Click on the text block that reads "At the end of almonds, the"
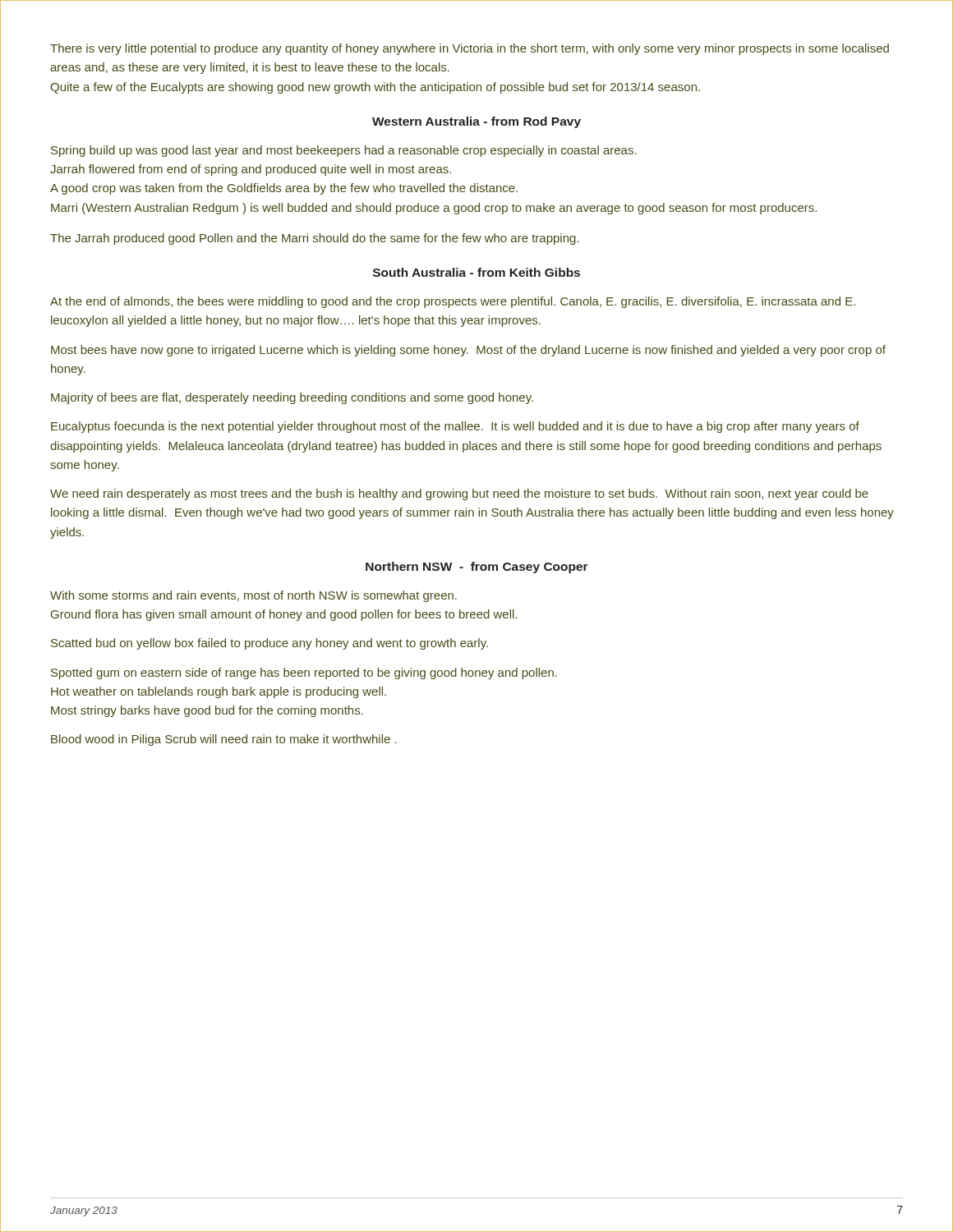Image resolution: width=953 pixels, height=1232 pixels. [x=453, y=311]
